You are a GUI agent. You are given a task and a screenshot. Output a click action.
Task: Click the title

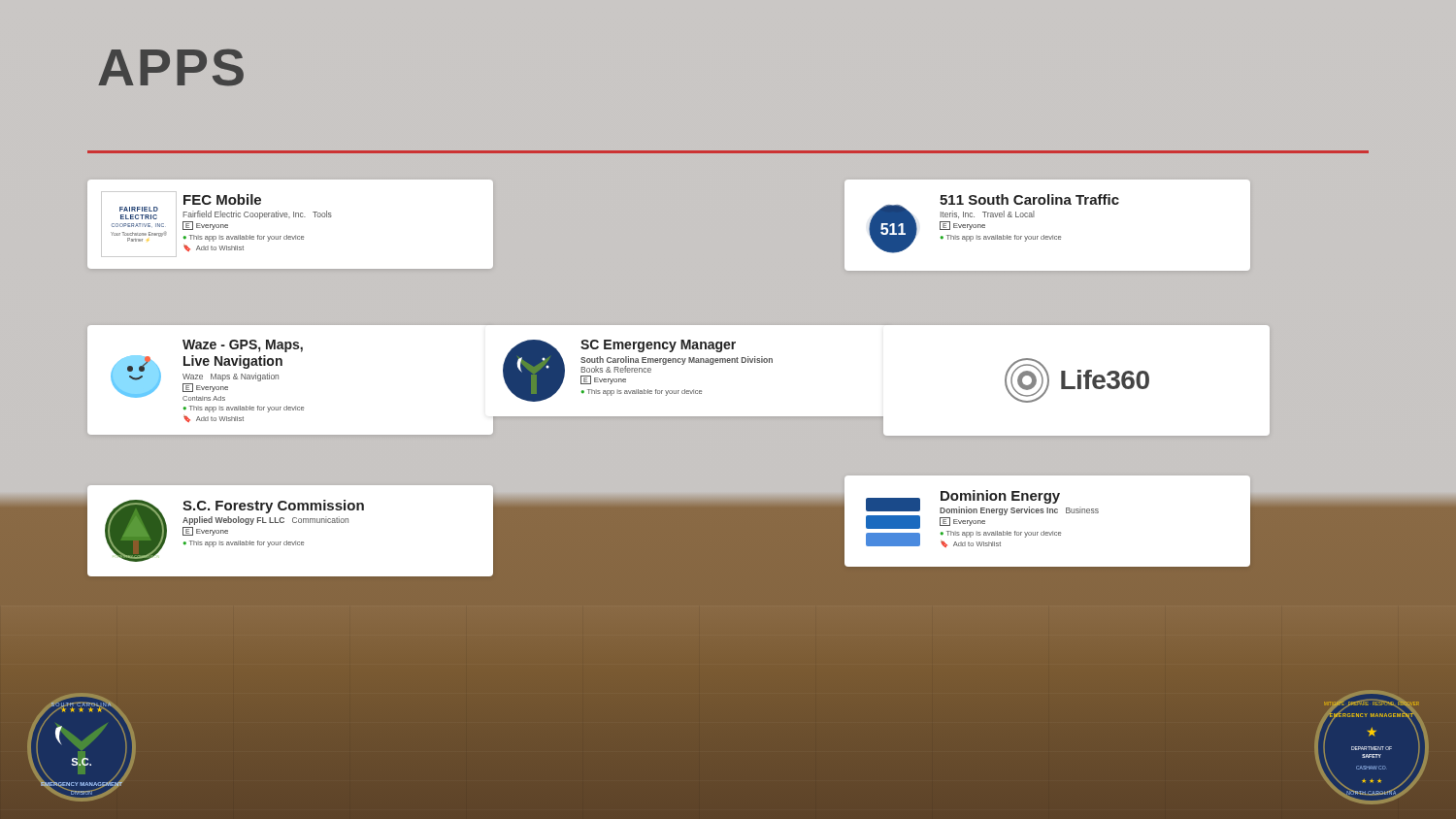(x=172, y=67)
